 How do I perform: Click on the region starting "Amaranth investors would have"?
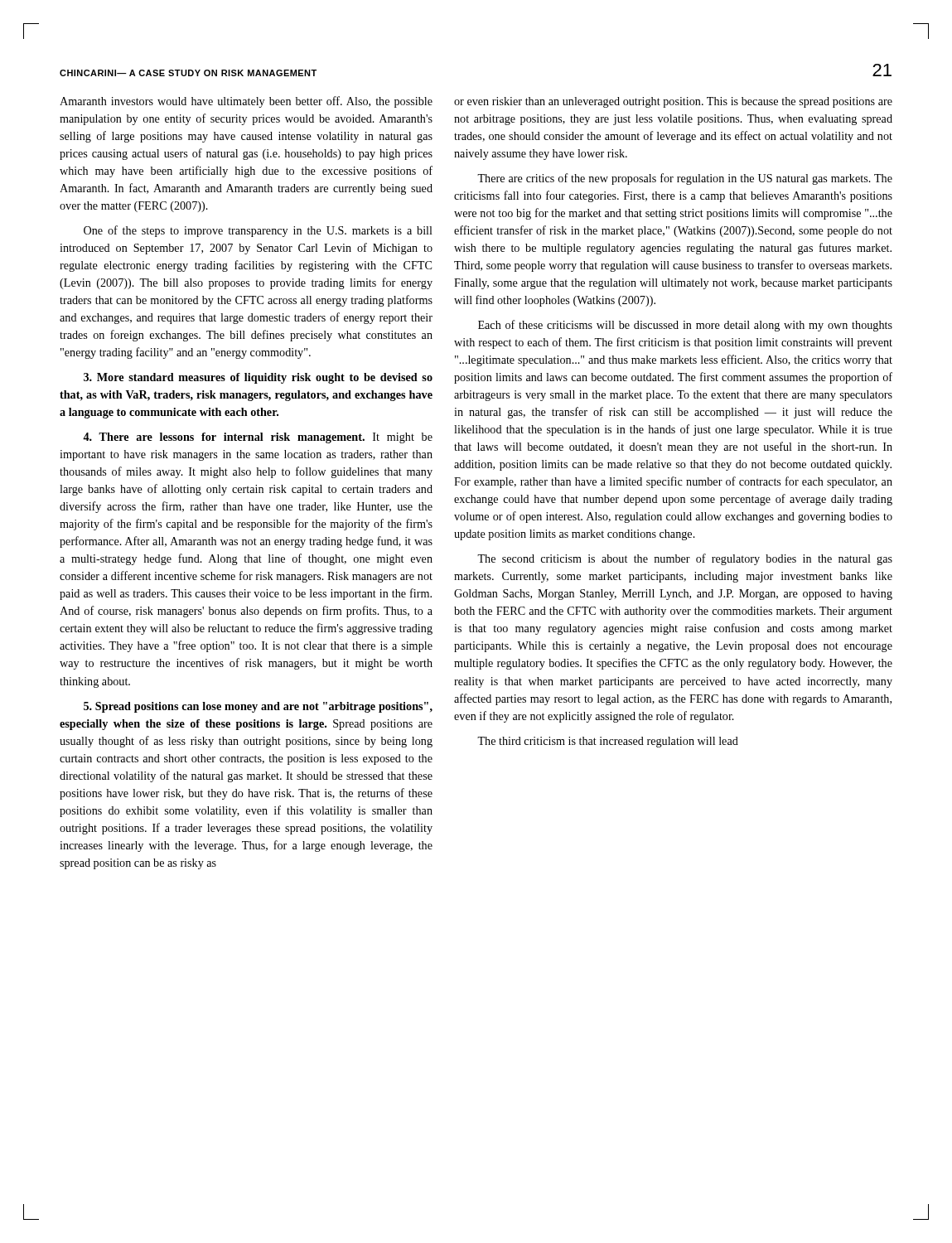tap(246, 154)
